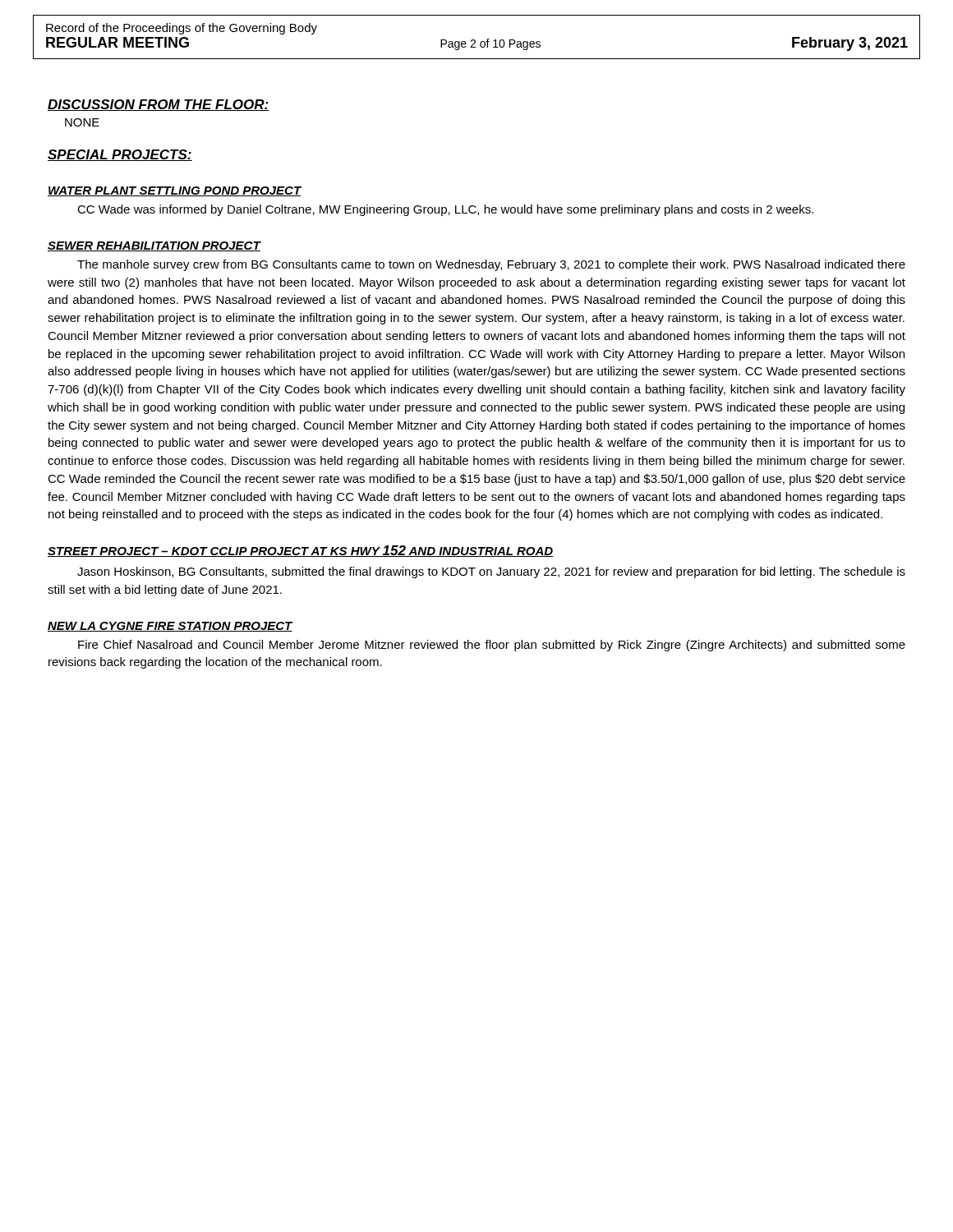The height and width of the screenshot is (1232, 953).
Task: Click the section header that begins "STREET PROJECT – KDOT CCLIP"
Action: coord(300,551)
